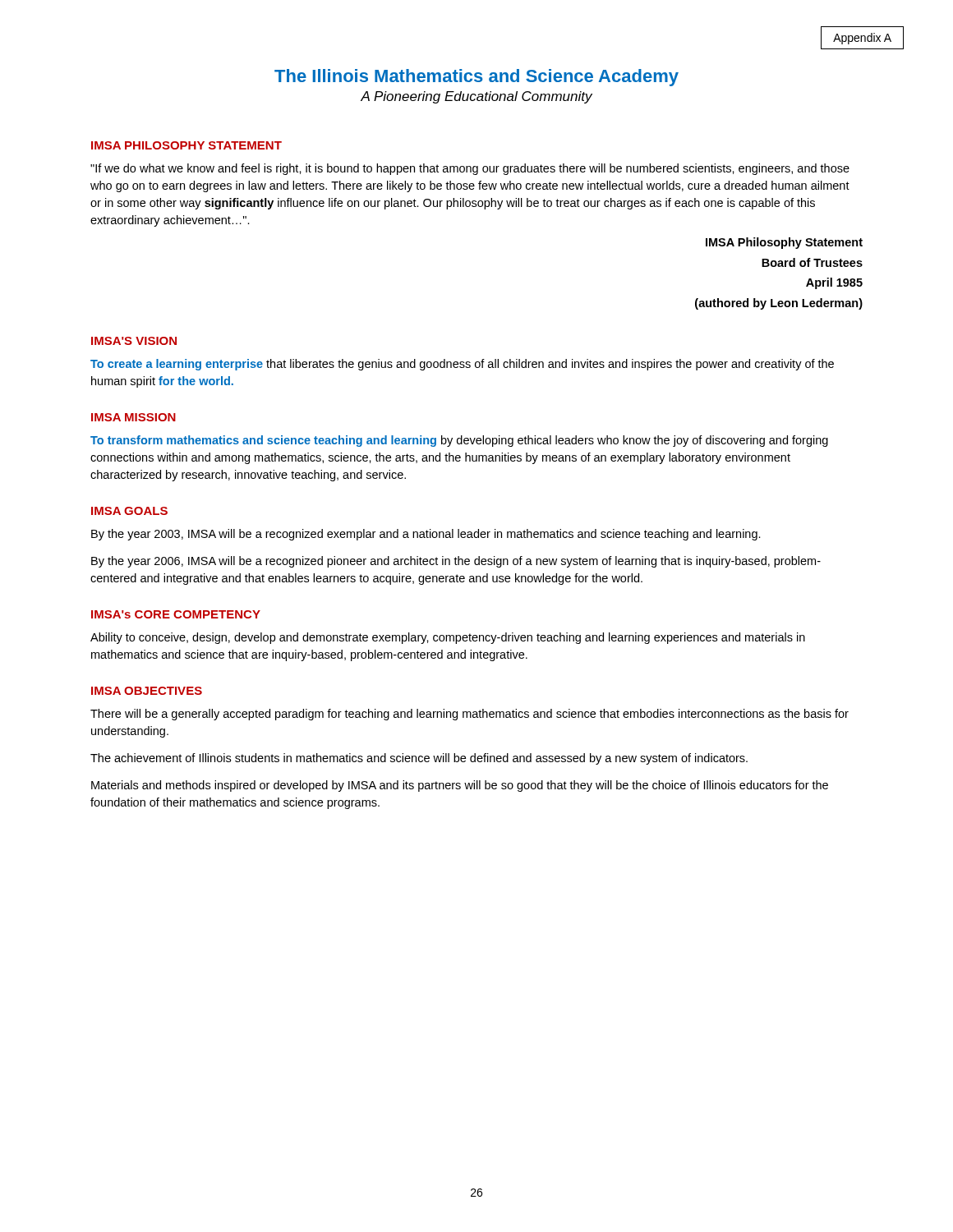This screenshot has width=953, height=1232.
Task: Click on the text block that says "Ability to conceive, design, develop and demonstrate exemplary,"
Action: (448, 646)
